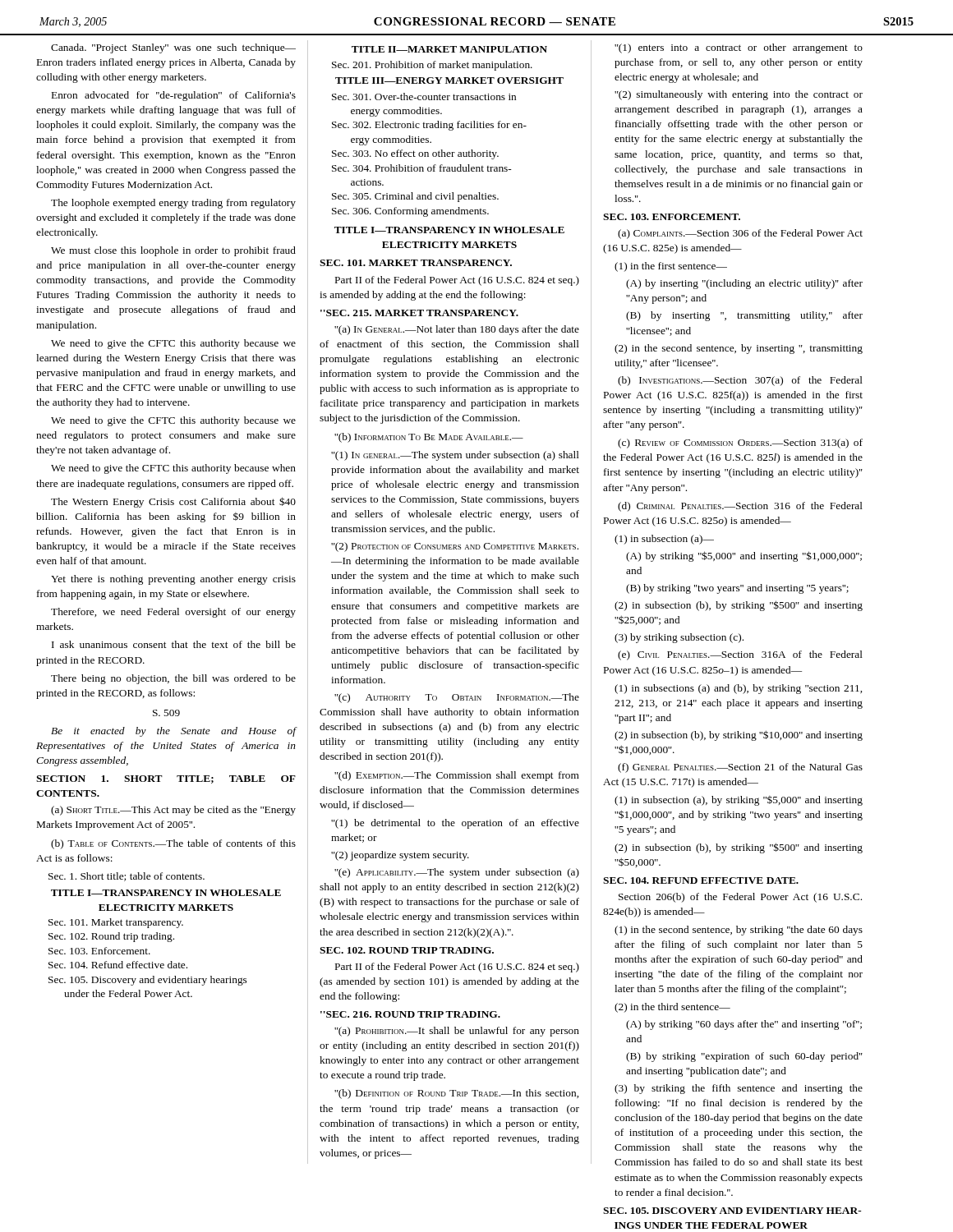Locate the list item that reads "Sec. 105. Discovery and evidentiary"
Viewport: 953px width, 1232px height.
pos(147,986)
